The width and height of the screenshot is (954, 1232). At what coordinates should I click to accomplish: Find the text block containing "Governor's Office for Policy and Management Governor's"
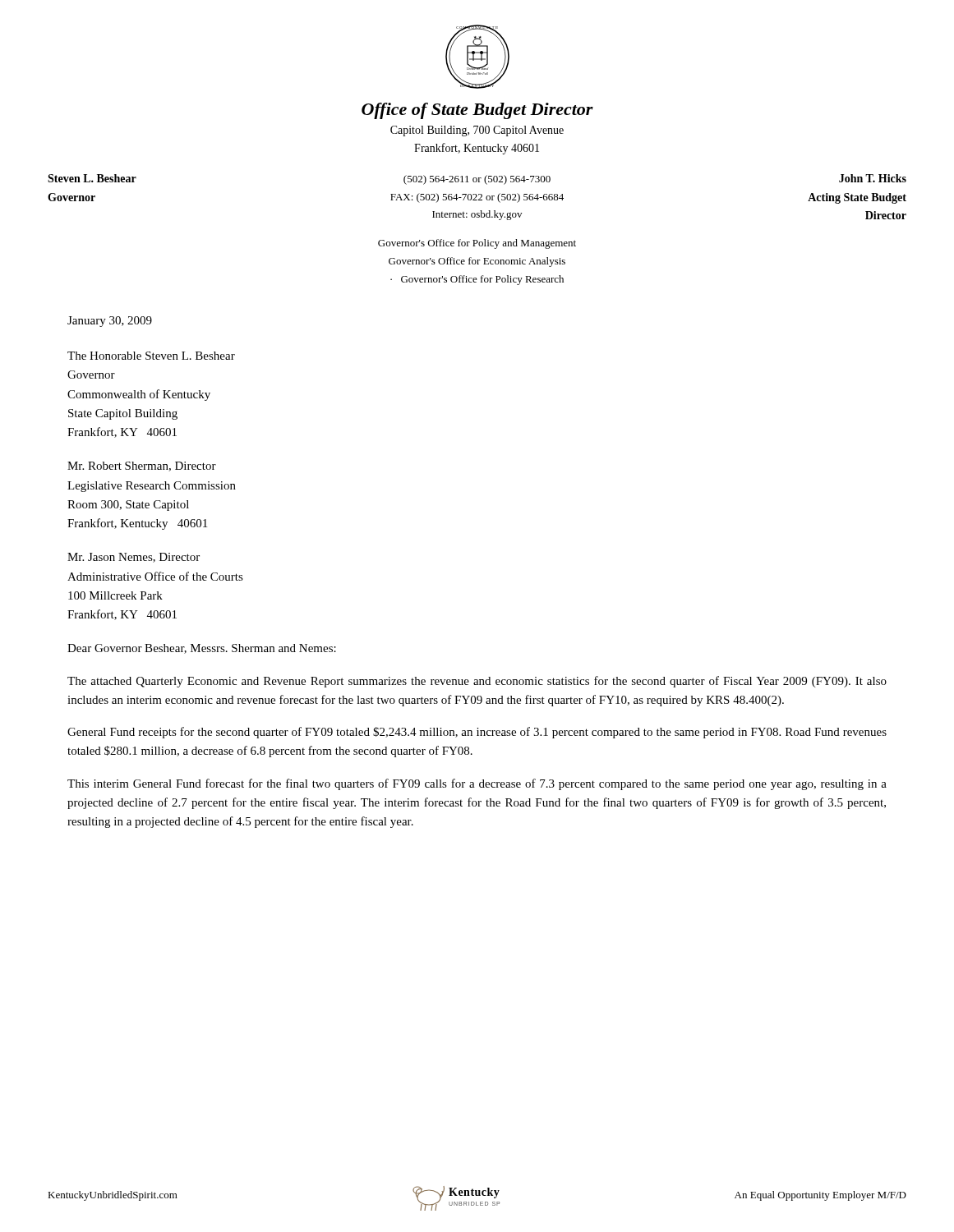tap(477, 261)
